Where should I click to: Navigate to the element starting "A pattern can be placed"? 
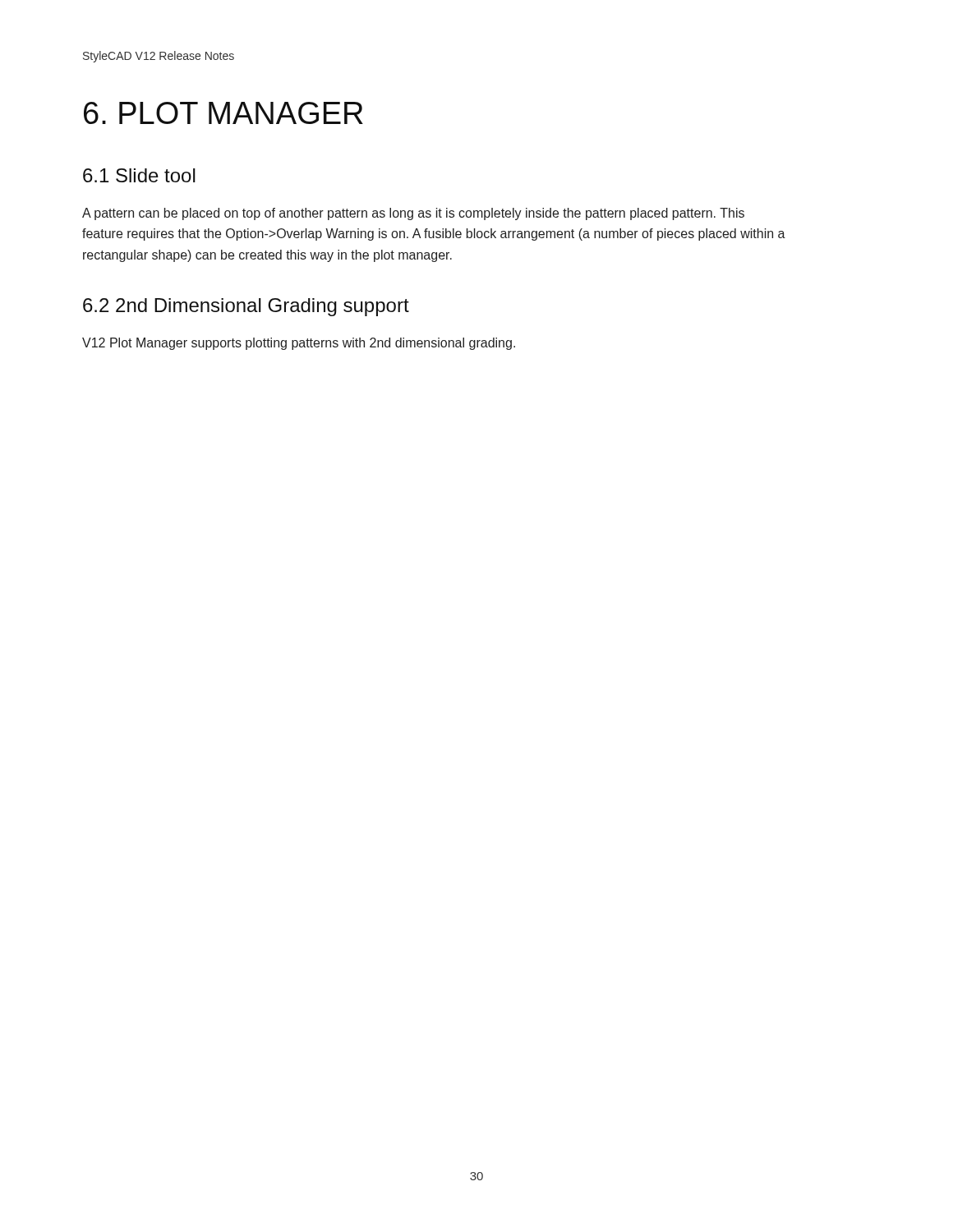pyautogui.click(x=434, y=234)
